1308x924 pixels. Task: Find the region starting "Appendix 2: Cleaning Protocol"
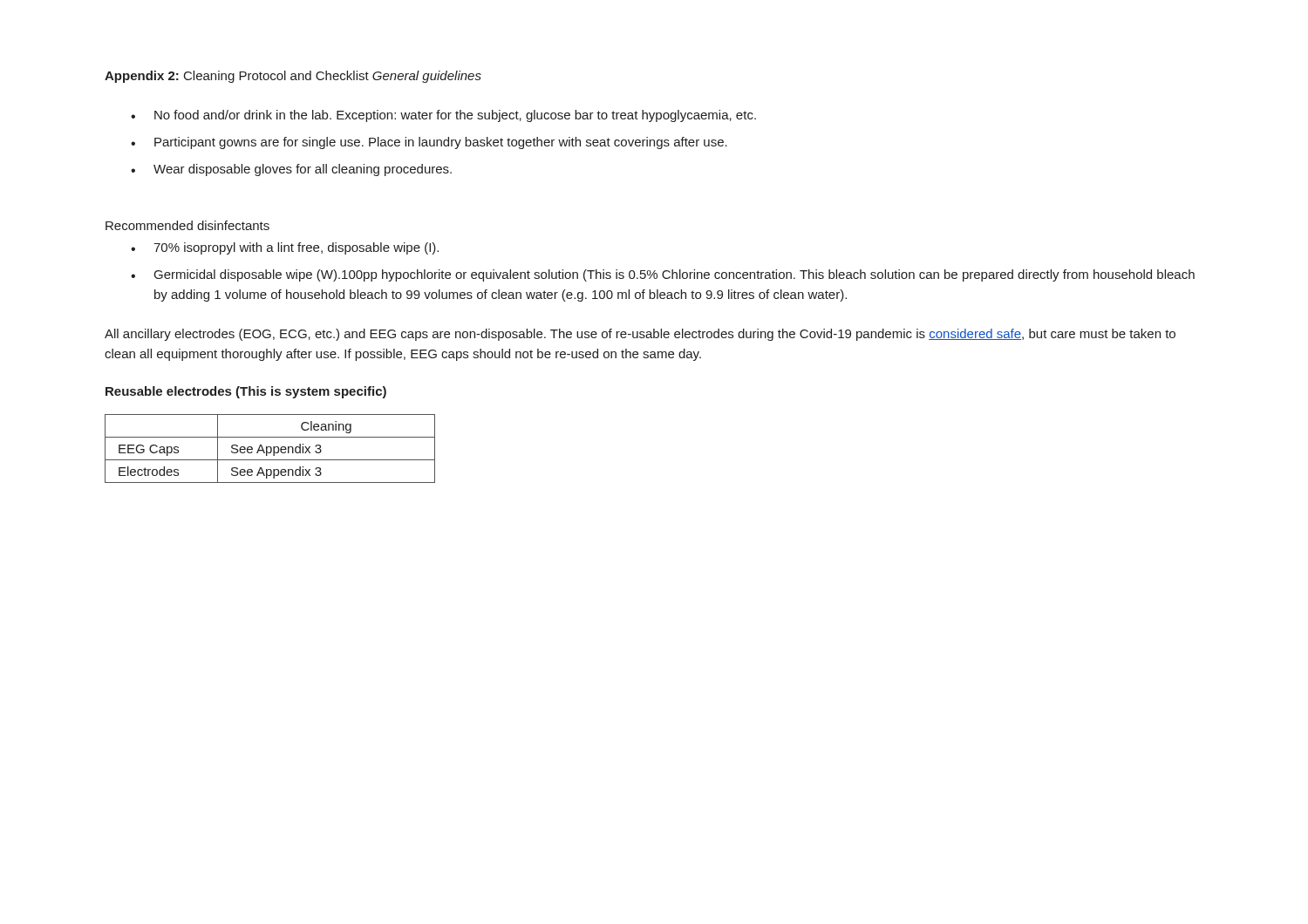[237, 75]
